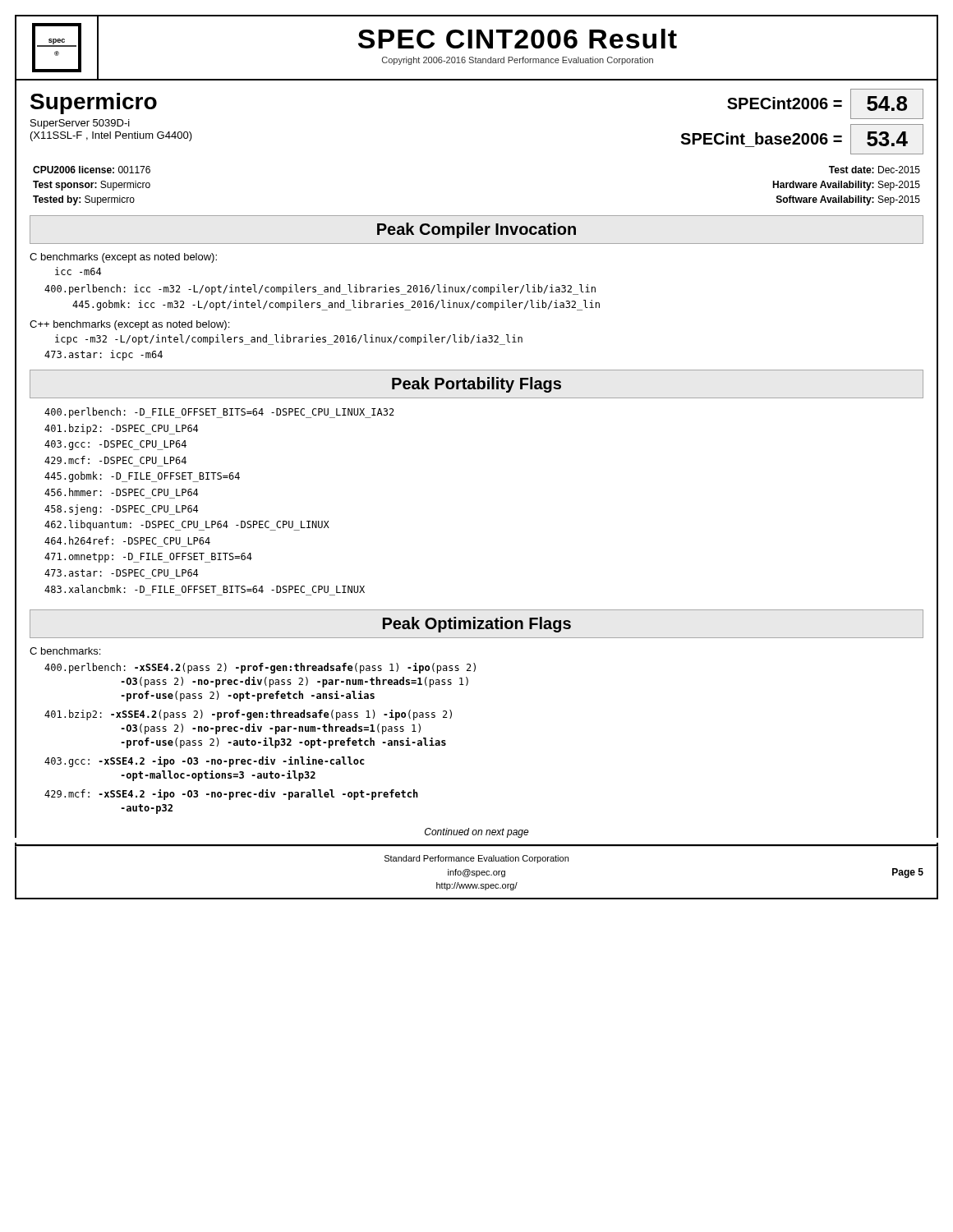The width and height of the screenshot is (953, 1232).
Task: Find the block on this page that starts "C++ benchmarks (except"
Action: 130,324
